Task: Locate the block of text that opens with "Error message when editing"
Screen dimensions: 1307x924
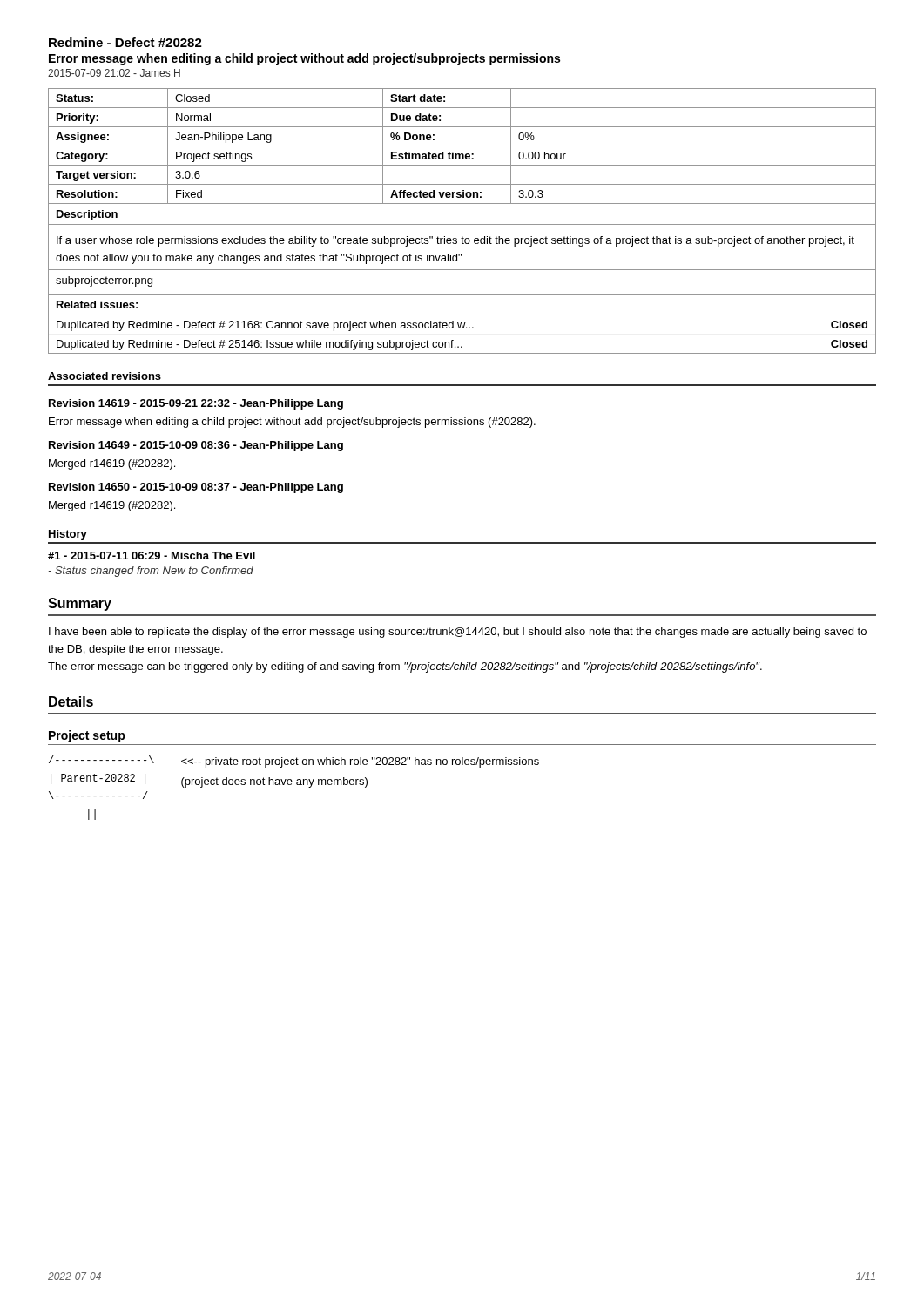Action: tap(292, 421)
